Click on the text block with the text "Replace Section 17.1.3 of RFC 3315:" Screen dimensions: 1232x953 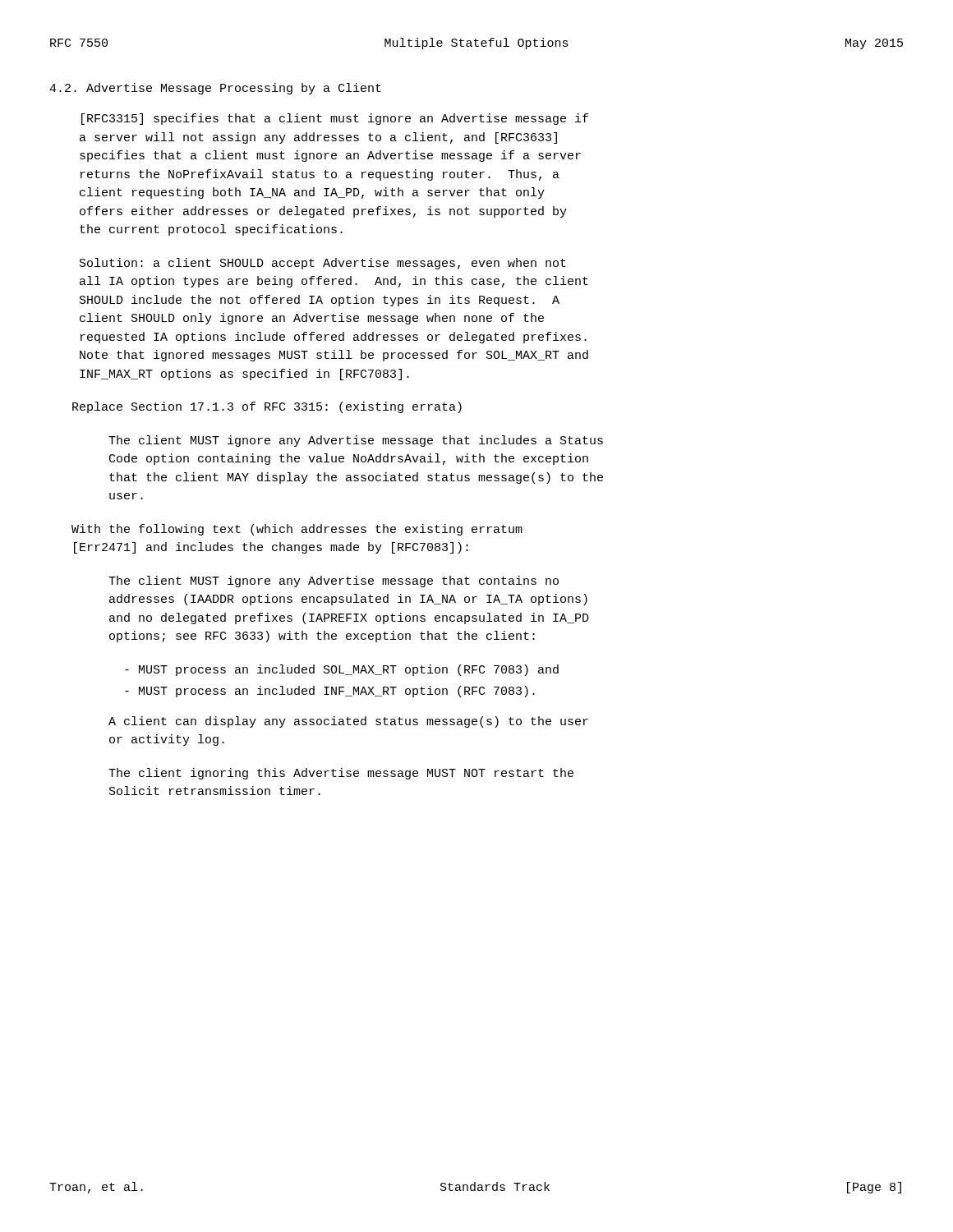[256, 408]
